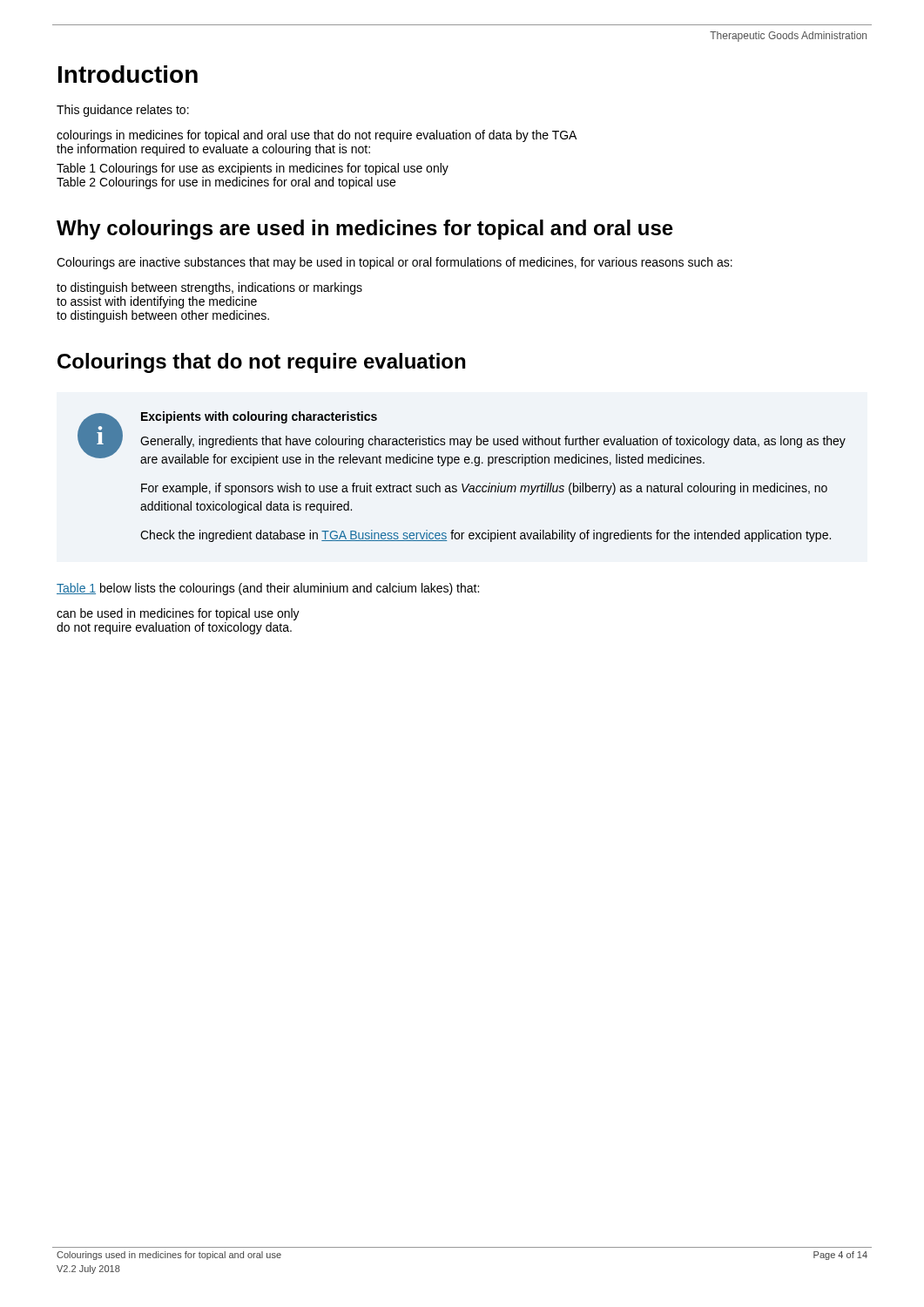The width and height of the screenshot is (924, 1307).
Task: Click on the list item that says "do not require evaluation of toxicology"
Action: (x=174, y=628)
